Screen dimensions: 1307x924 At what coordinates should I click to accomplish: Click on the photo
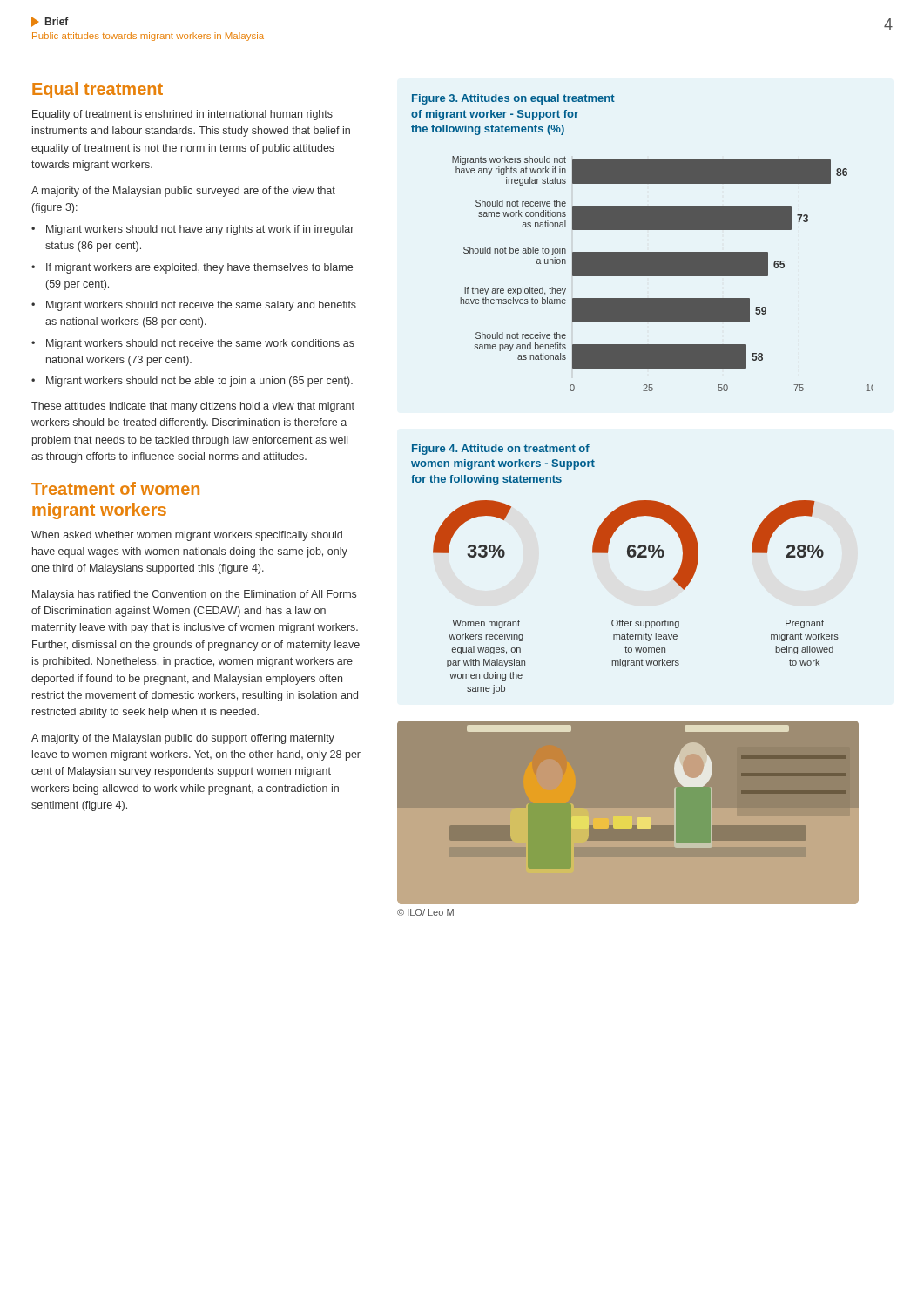click(645, 812)
